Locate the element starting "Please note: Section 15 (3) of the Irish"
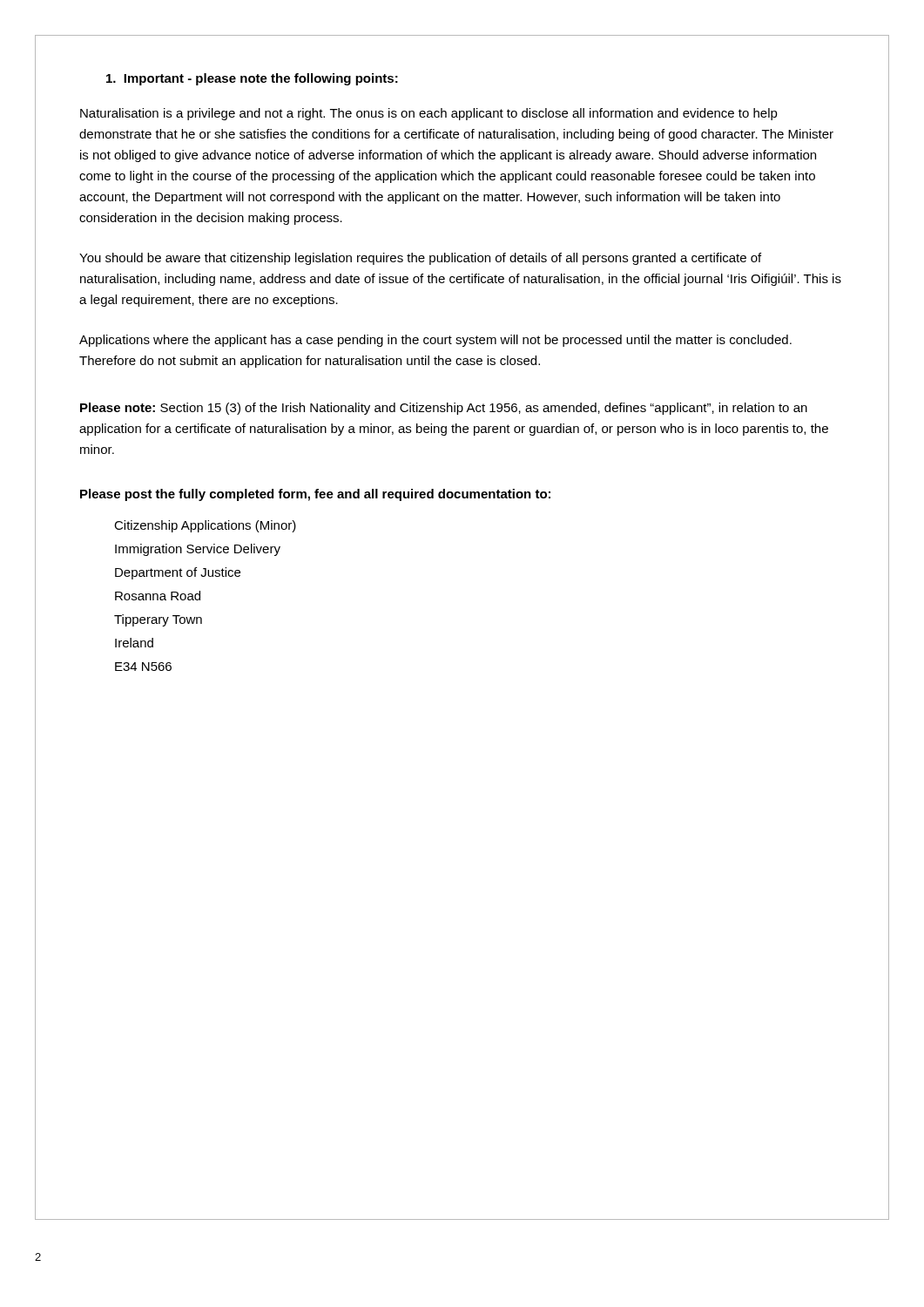924x1307 pixels. click(x=454, y=428)
